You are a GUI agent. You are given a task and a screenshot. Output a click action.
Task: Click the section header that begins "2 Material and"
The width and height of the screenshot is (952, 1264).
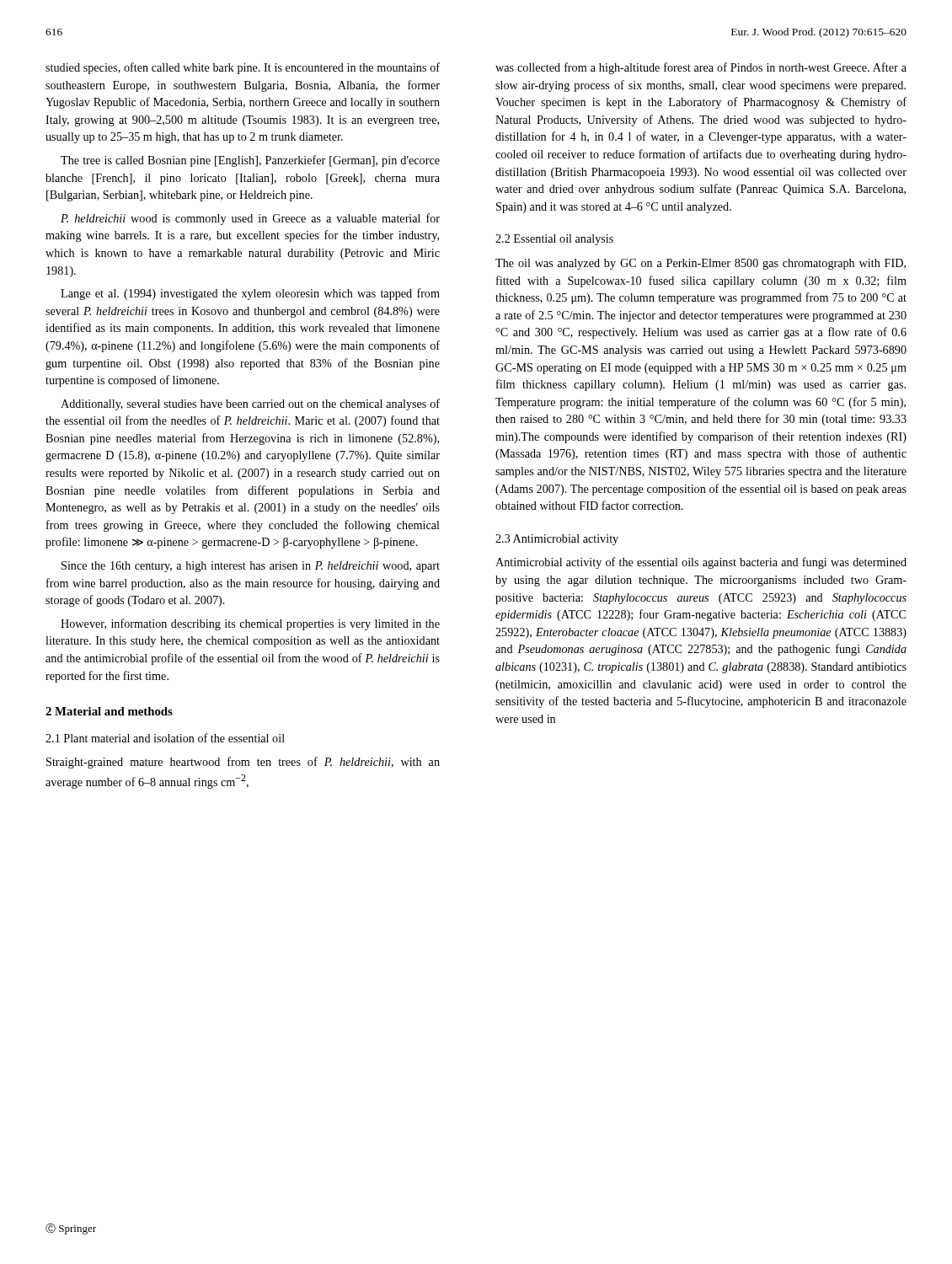[x=109, y=711]
